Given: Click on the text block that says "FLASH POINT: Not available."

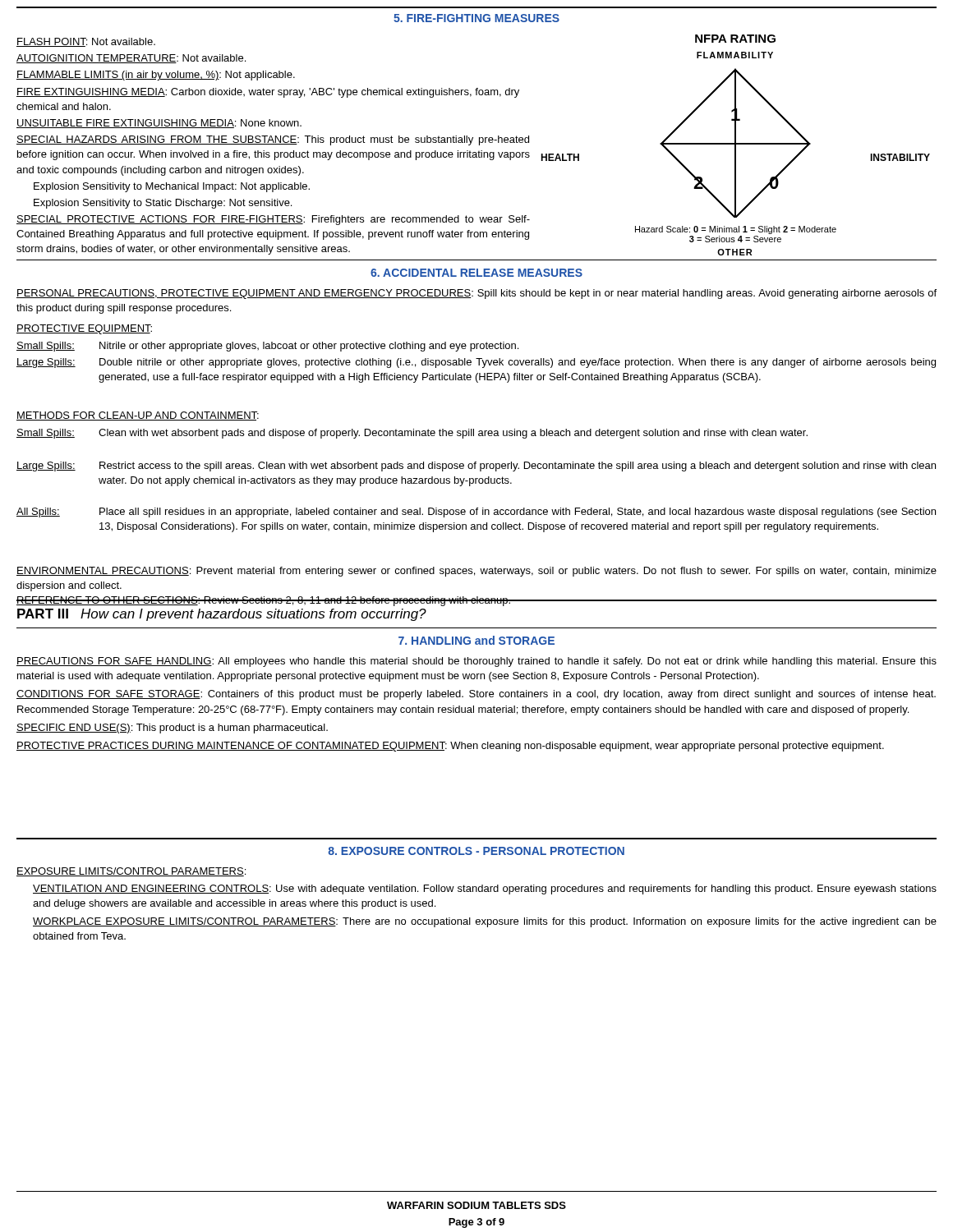Looking at the screenshot, I should pyautogui.click(x=273, y=146).
